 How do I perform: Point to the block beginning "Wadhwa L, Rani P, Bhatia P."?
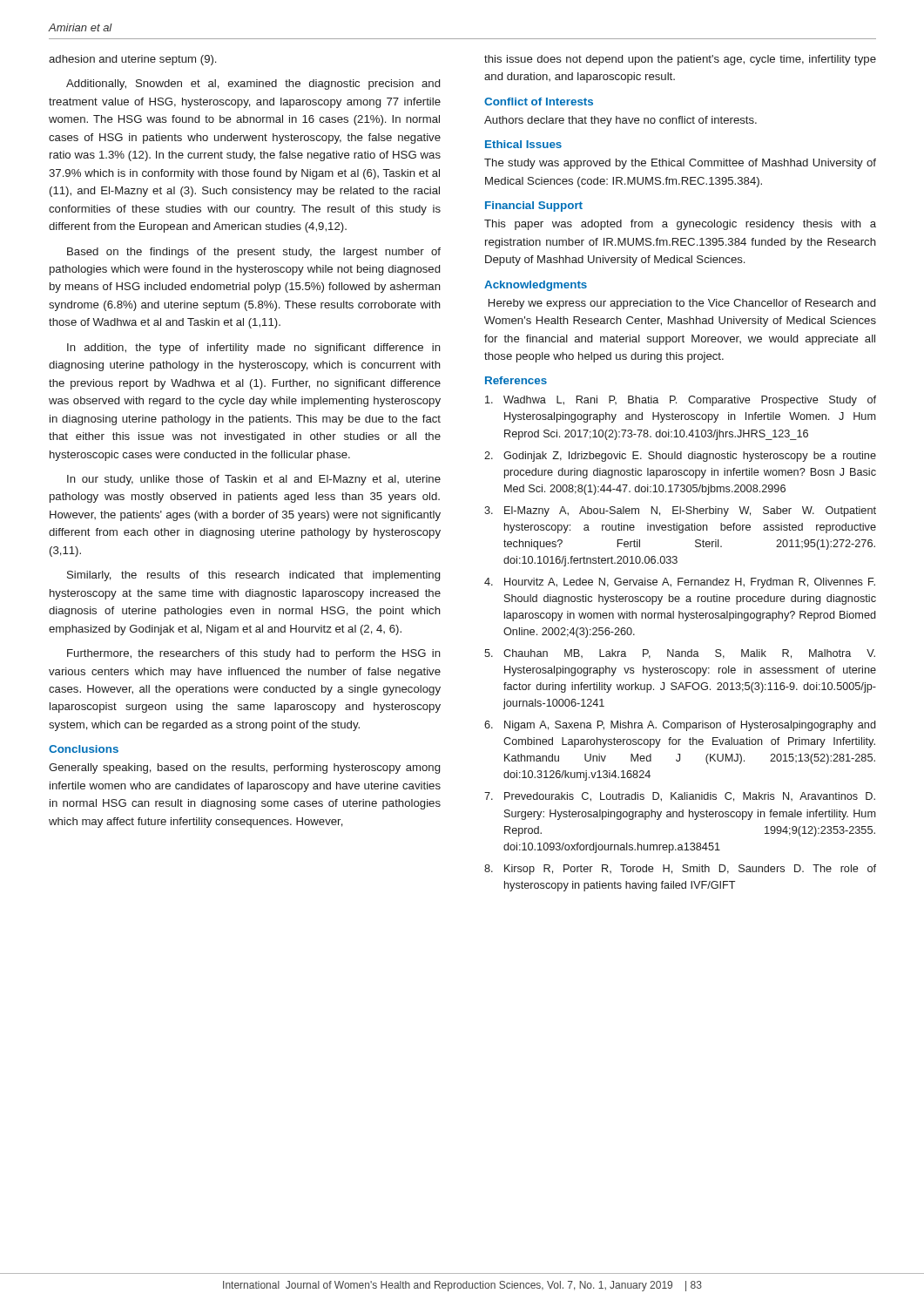click(x=680, y=417)
